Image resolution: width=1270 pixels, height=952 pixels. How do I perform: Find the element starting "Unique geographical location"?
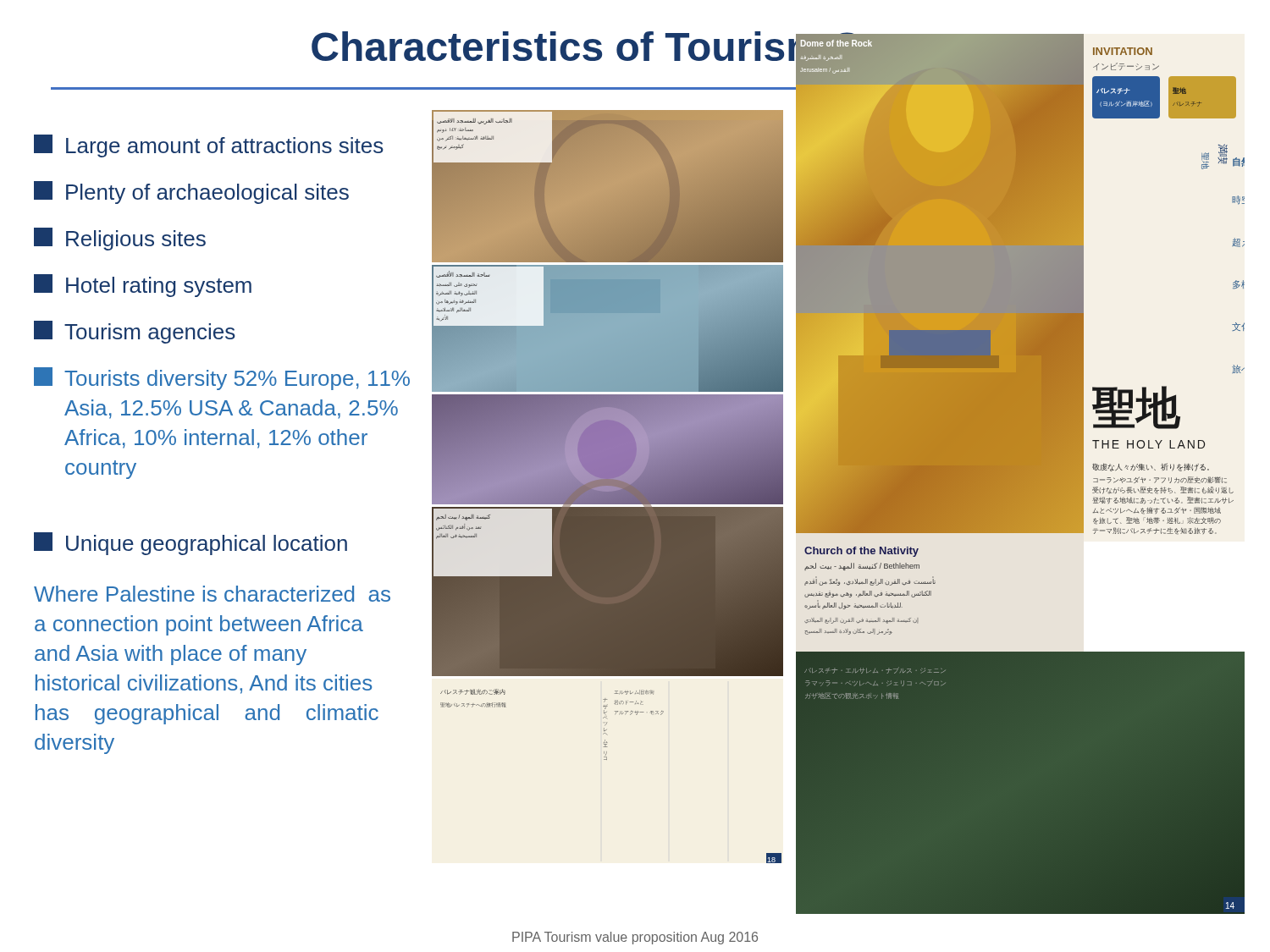point(191,544)
